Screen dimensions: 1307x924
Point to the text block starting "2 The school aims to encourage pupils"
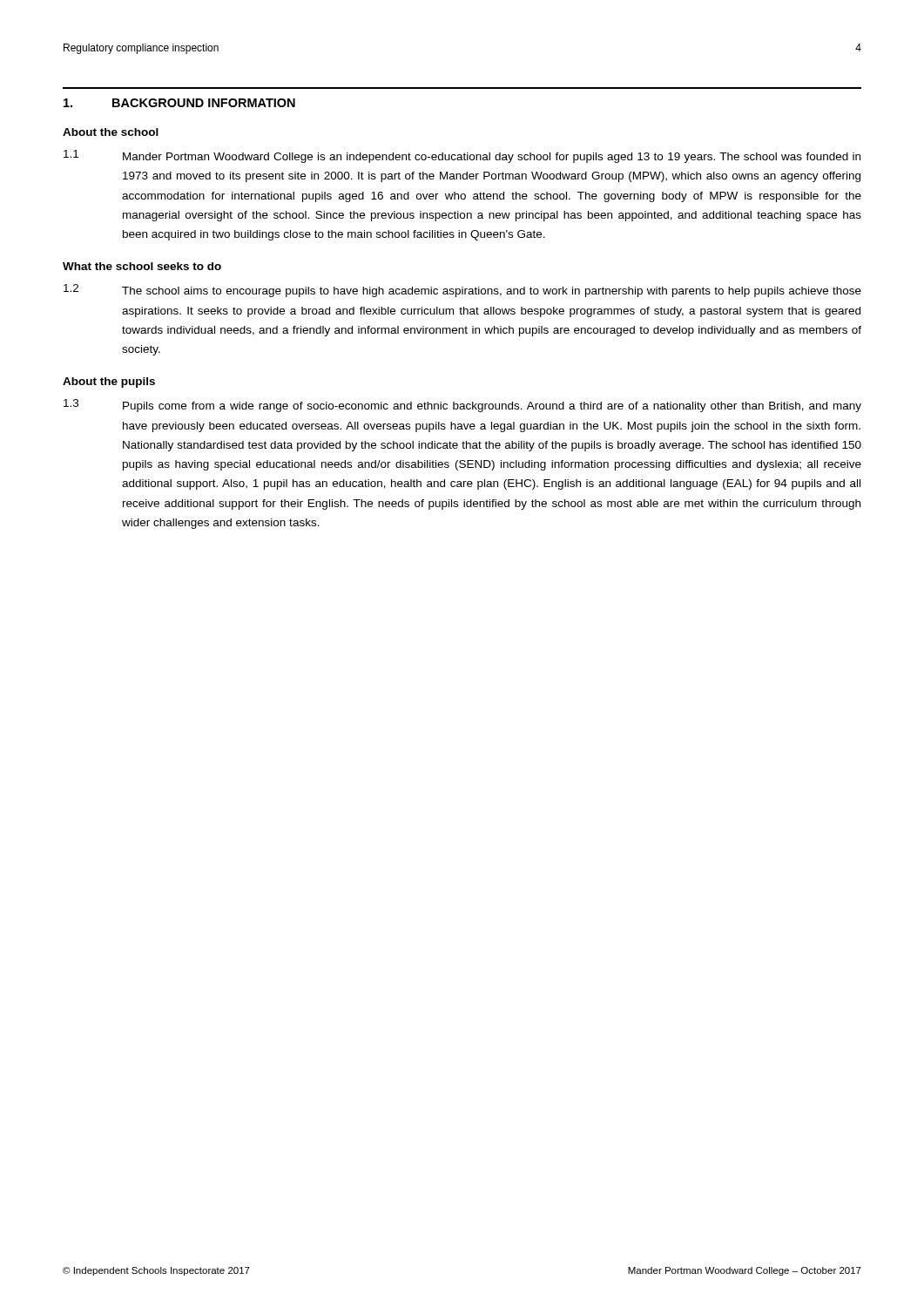462,321
